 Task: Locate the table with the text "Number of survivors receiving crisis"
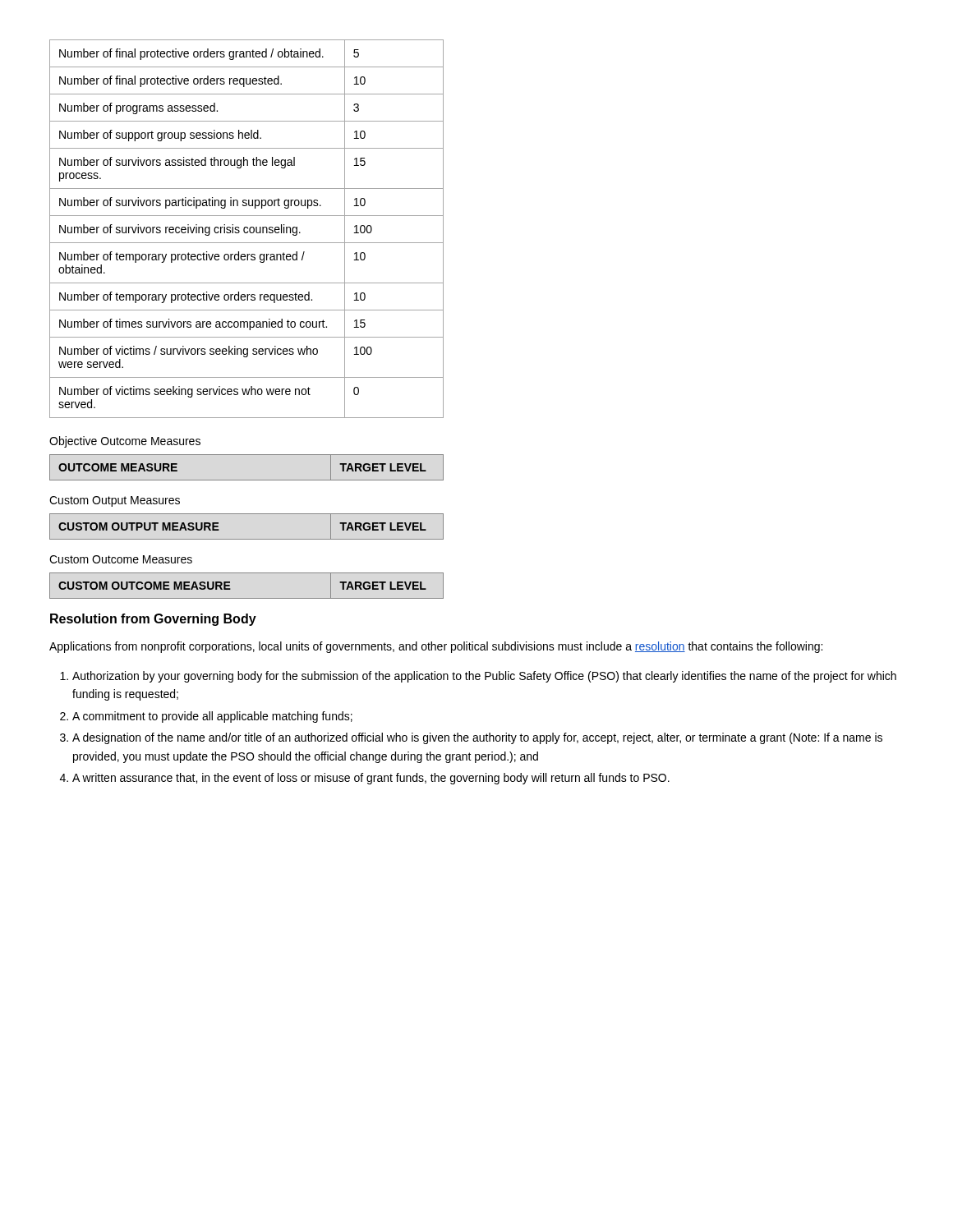pos(476,229)
